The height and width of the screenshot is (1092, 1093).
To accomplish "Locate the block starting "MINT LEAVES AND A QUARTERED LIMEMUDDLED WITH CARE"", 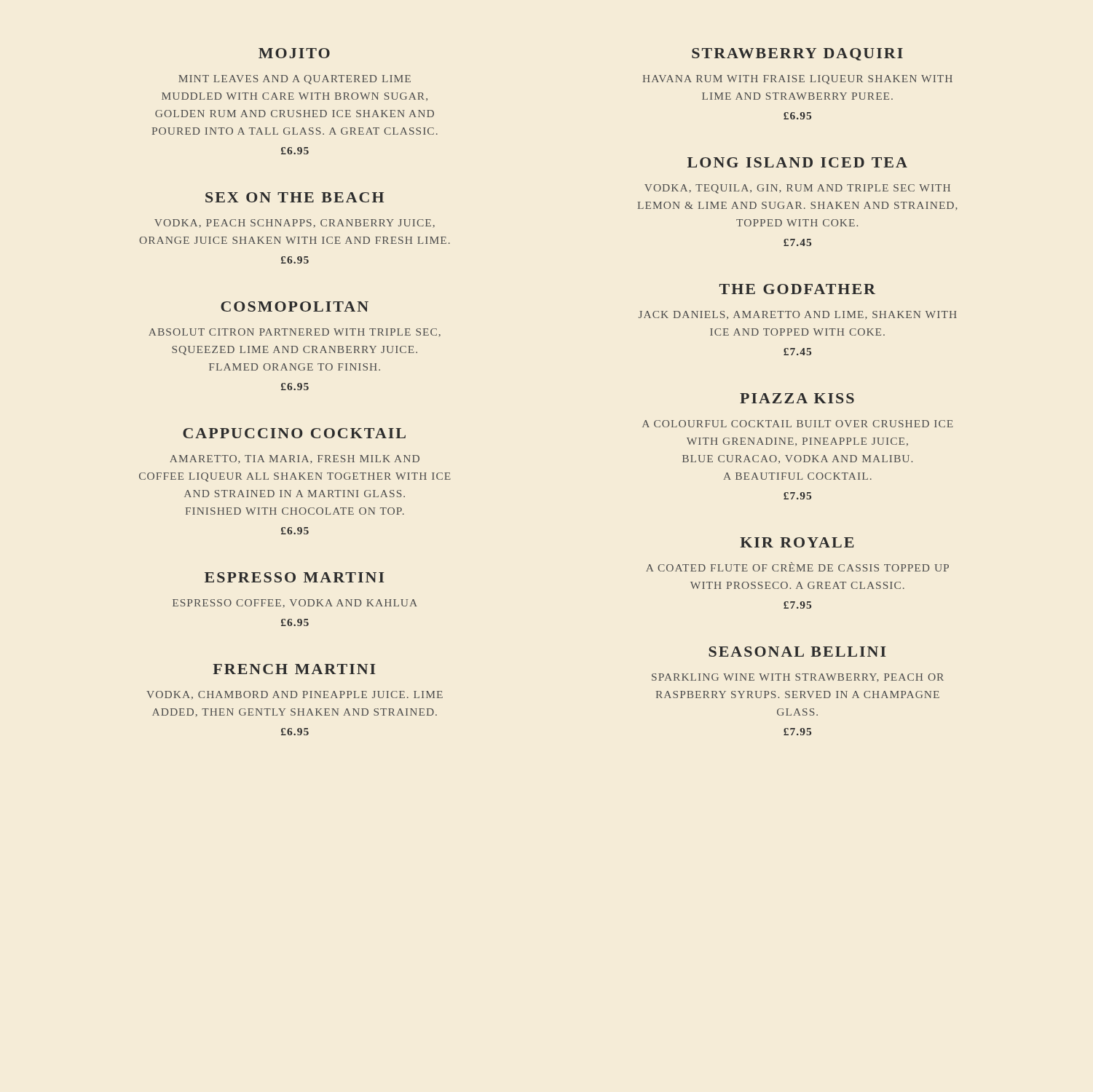I will click(295, 105).
